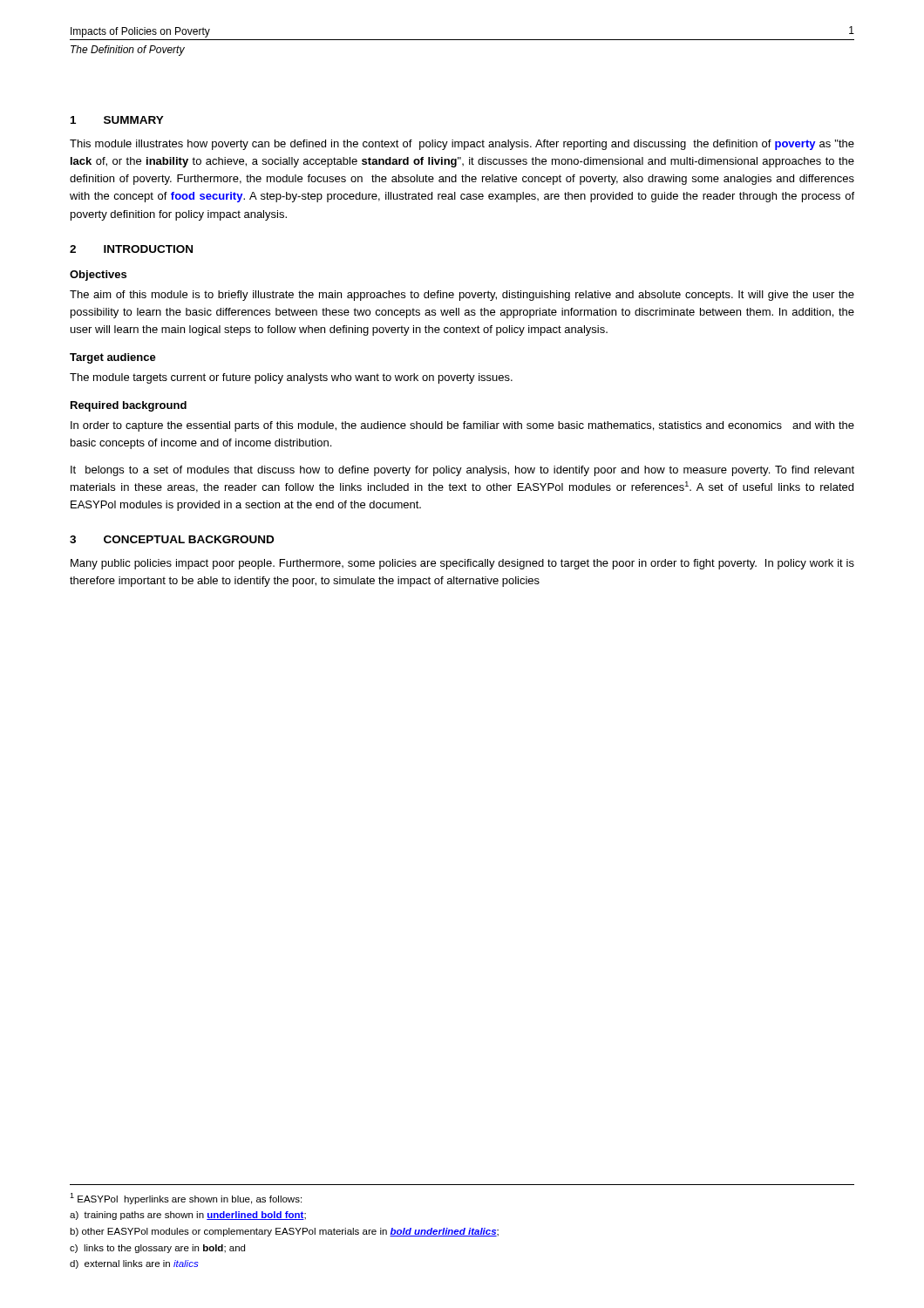
Task: Select the text starting "Required background"
Action: (128, 405)
